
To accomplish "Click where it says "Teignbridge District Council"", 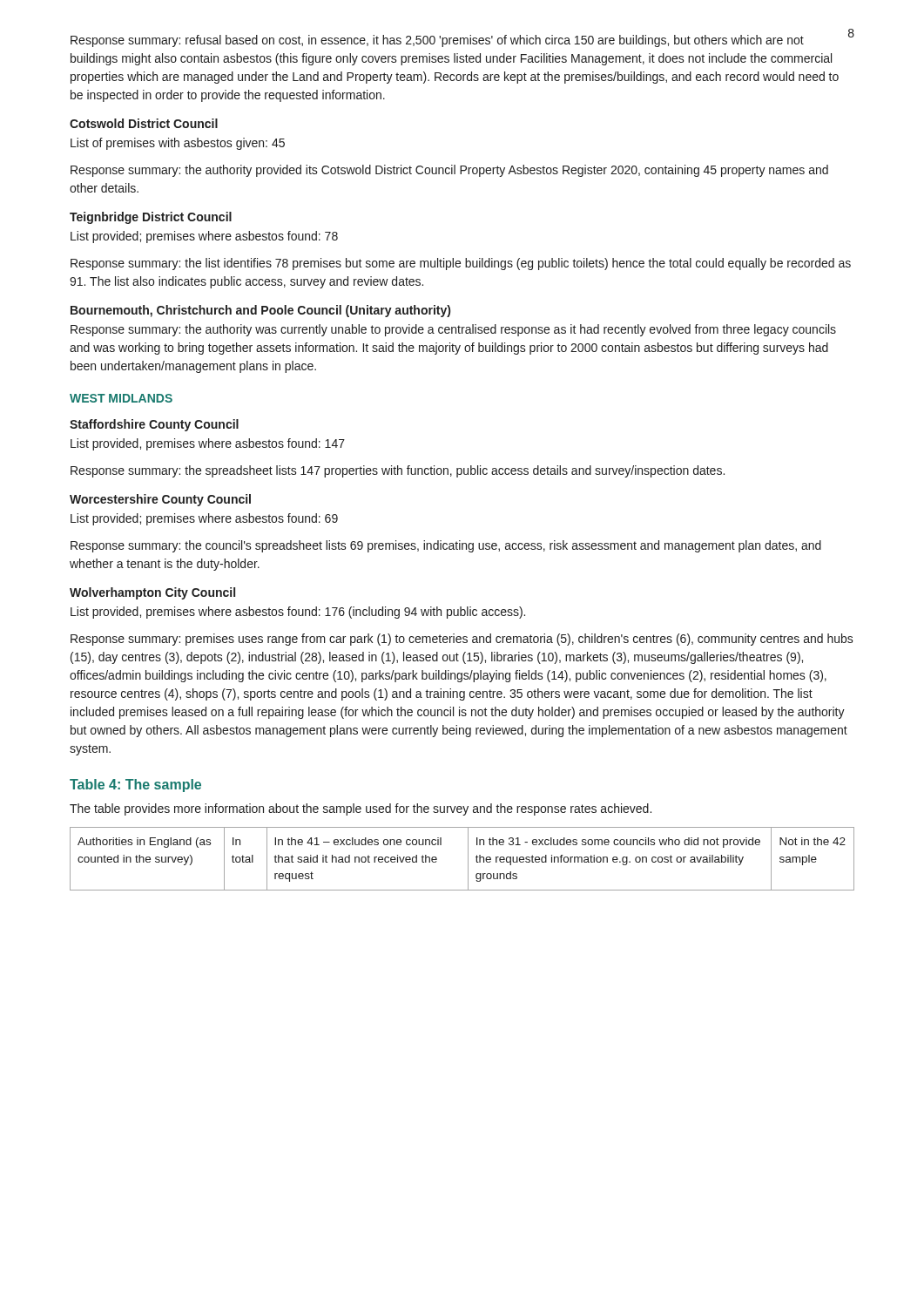I will click(151, 217).
